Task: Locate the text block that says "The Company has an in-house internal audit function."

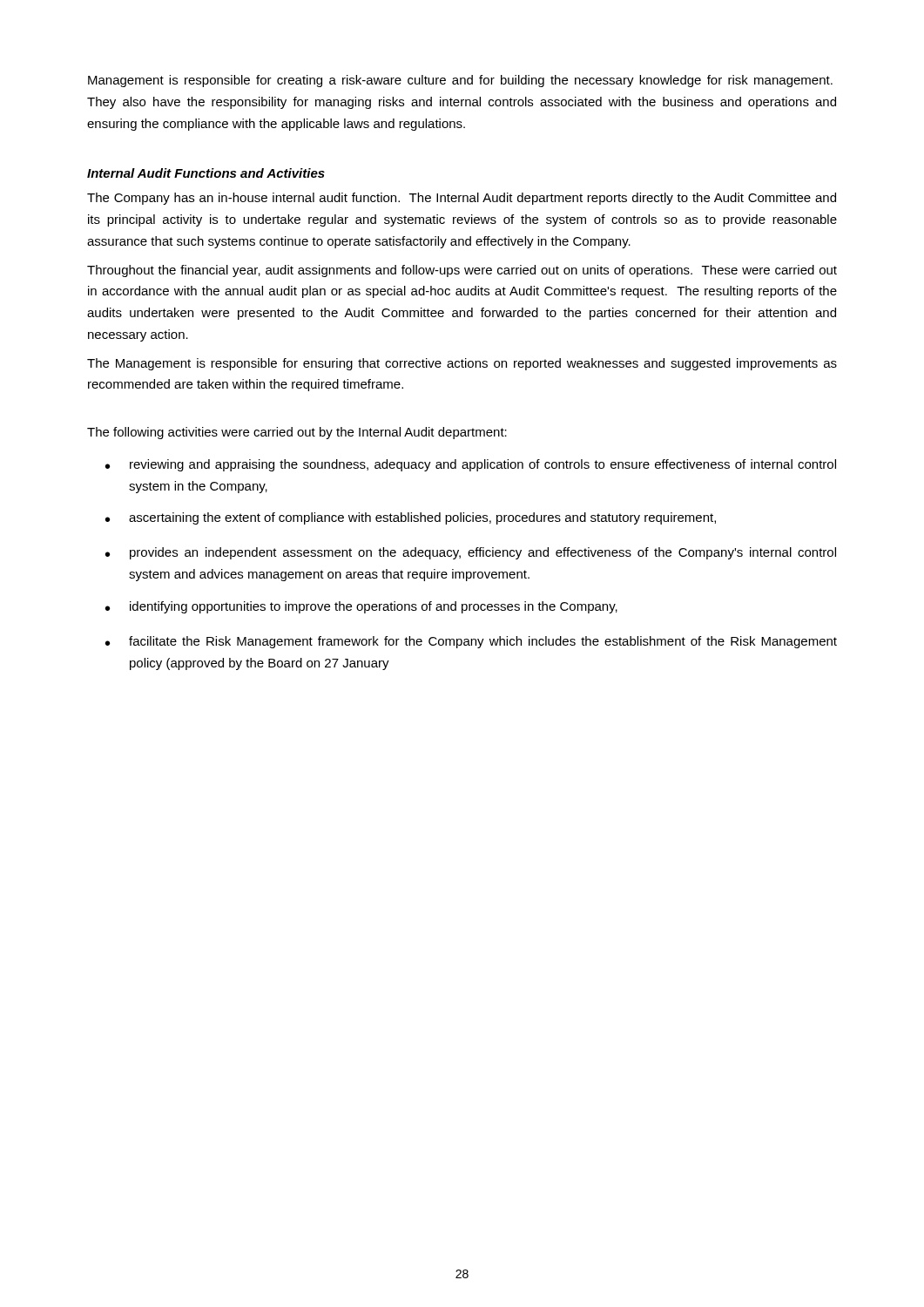Action: click(462, 219)
